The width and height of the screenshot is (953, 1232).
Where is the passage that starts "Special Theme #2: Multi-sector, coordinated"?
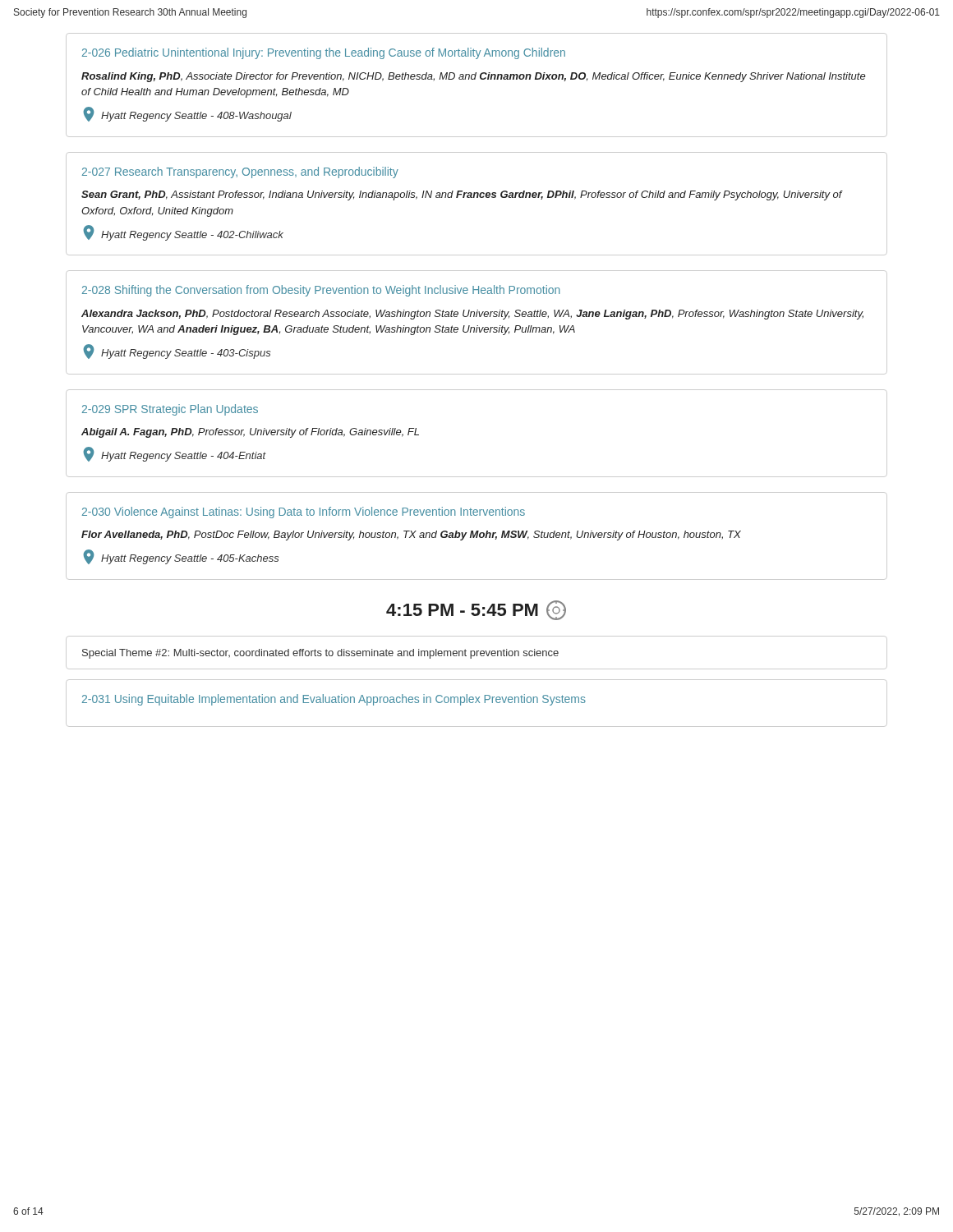320,652
